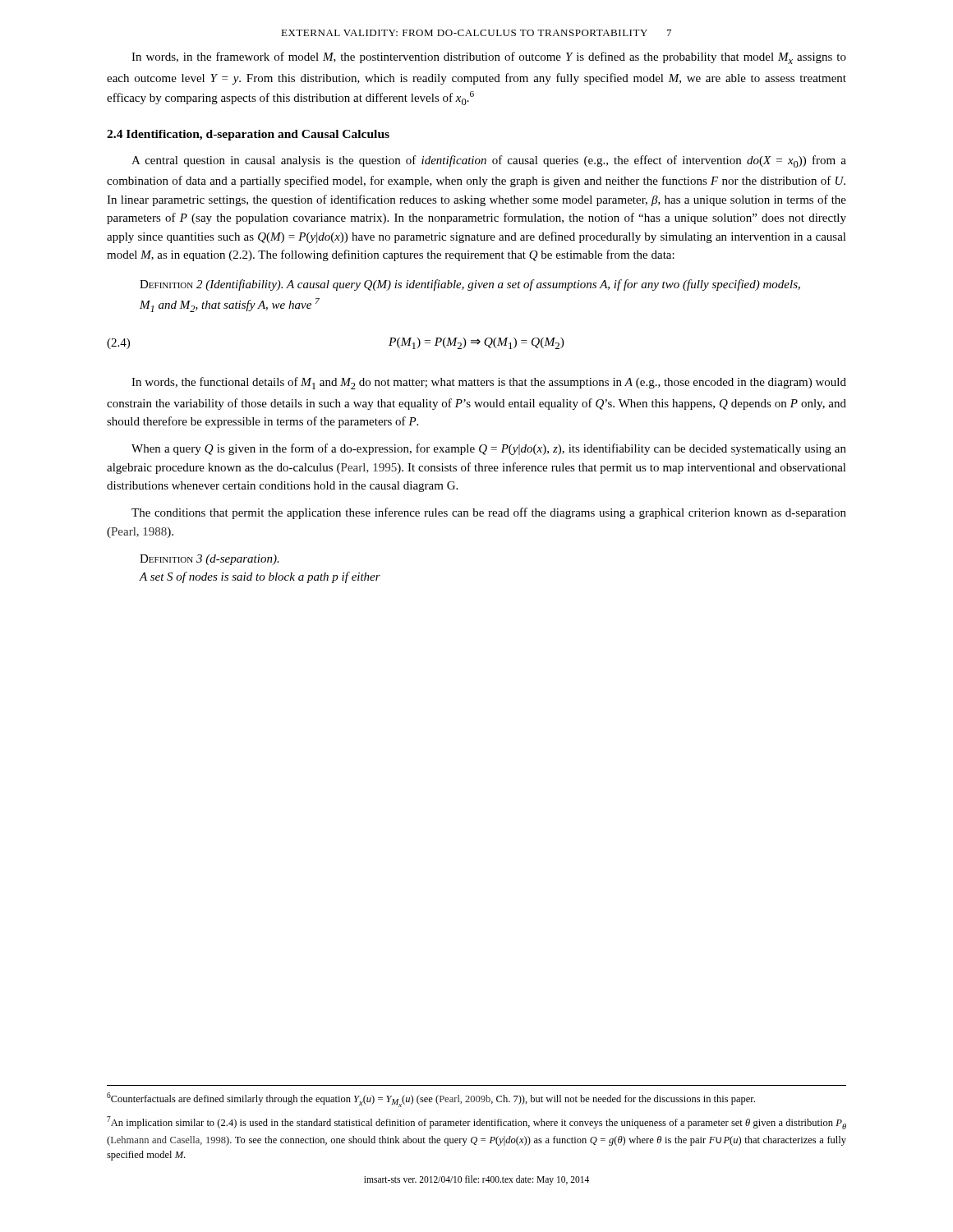Viewport: 953px width, 1232px height.
Task: Locate the text starting "(2.4) P(M1) = P(M2) ⇒"
Action: pyautogui.click(x=113, y=345)
